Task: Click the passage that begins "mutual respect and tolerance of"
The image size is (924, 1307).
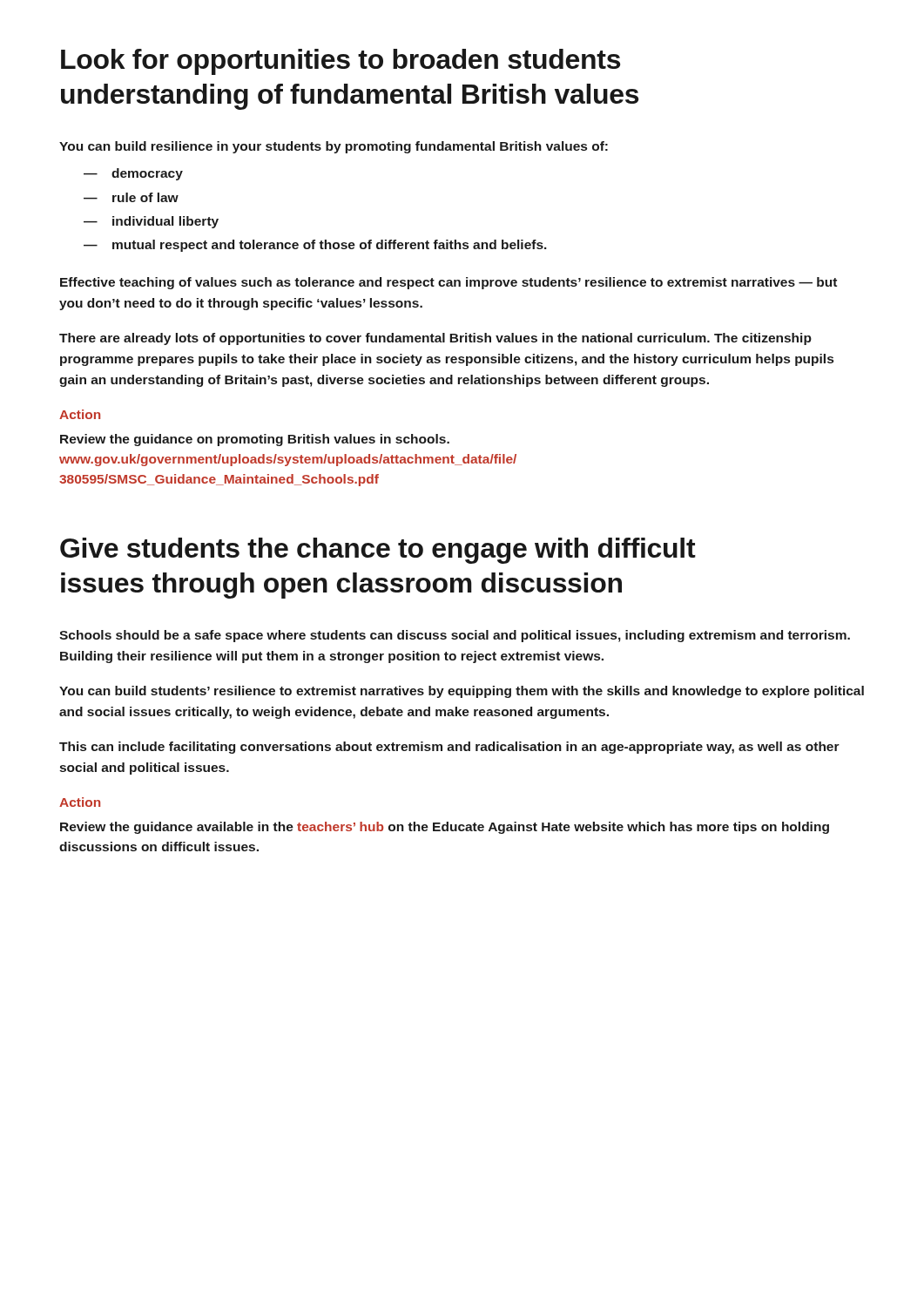Action: [329, 244]
